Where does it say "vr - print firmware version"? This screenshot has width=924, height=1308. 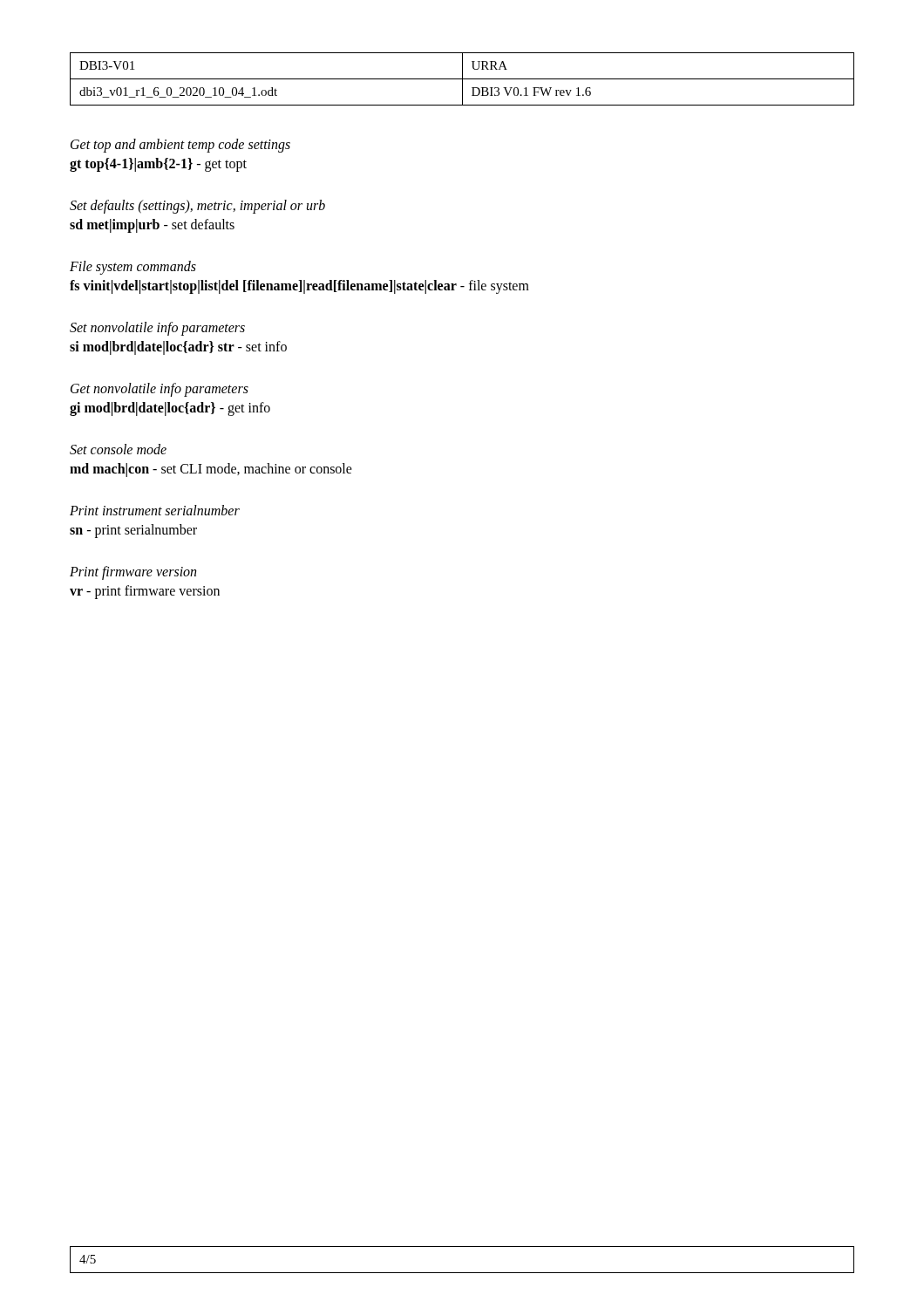145,591
